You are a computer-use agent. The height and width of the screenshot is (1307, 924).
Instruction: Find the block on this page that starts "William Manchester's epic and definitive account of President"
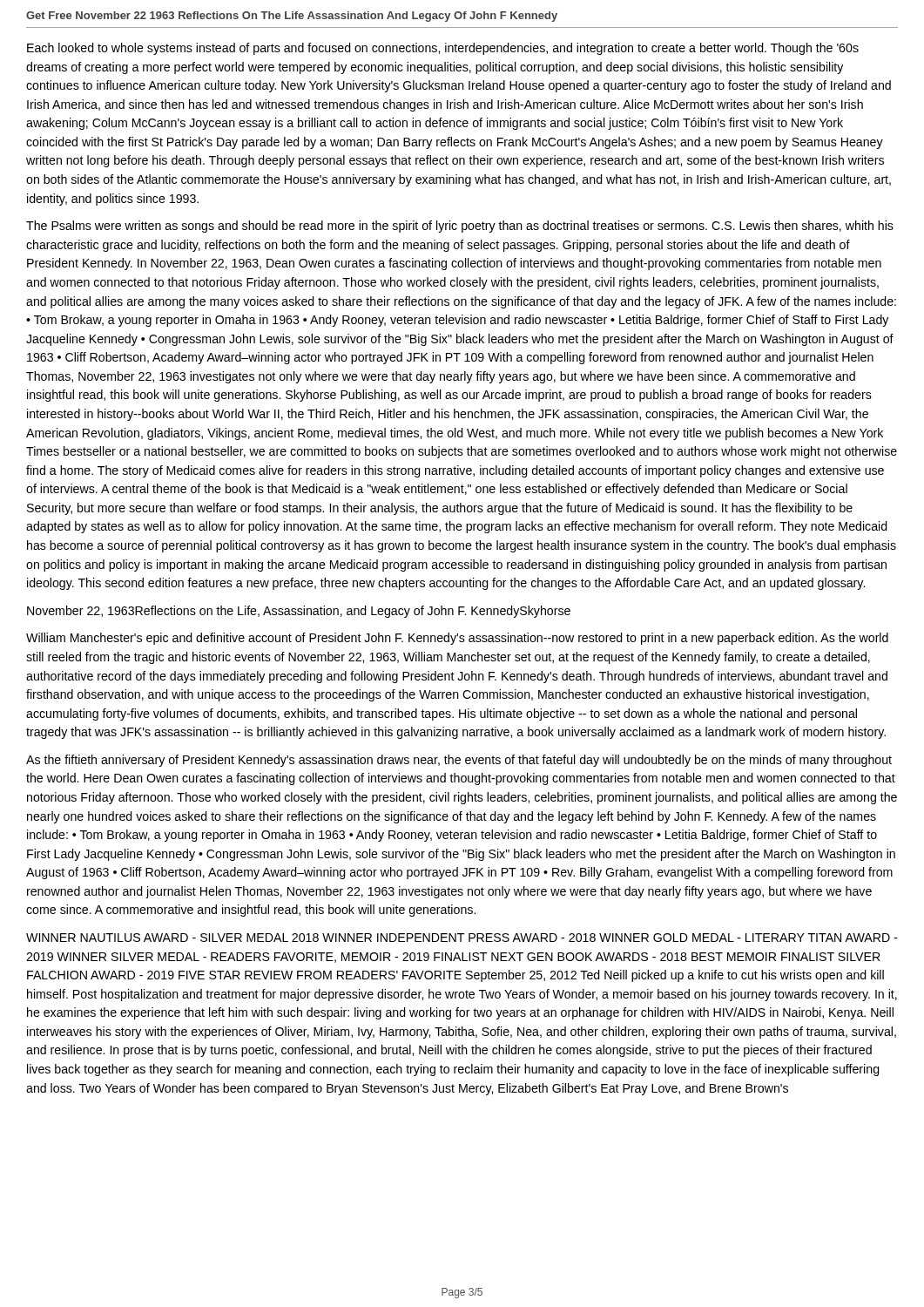(x=457, y=685)
